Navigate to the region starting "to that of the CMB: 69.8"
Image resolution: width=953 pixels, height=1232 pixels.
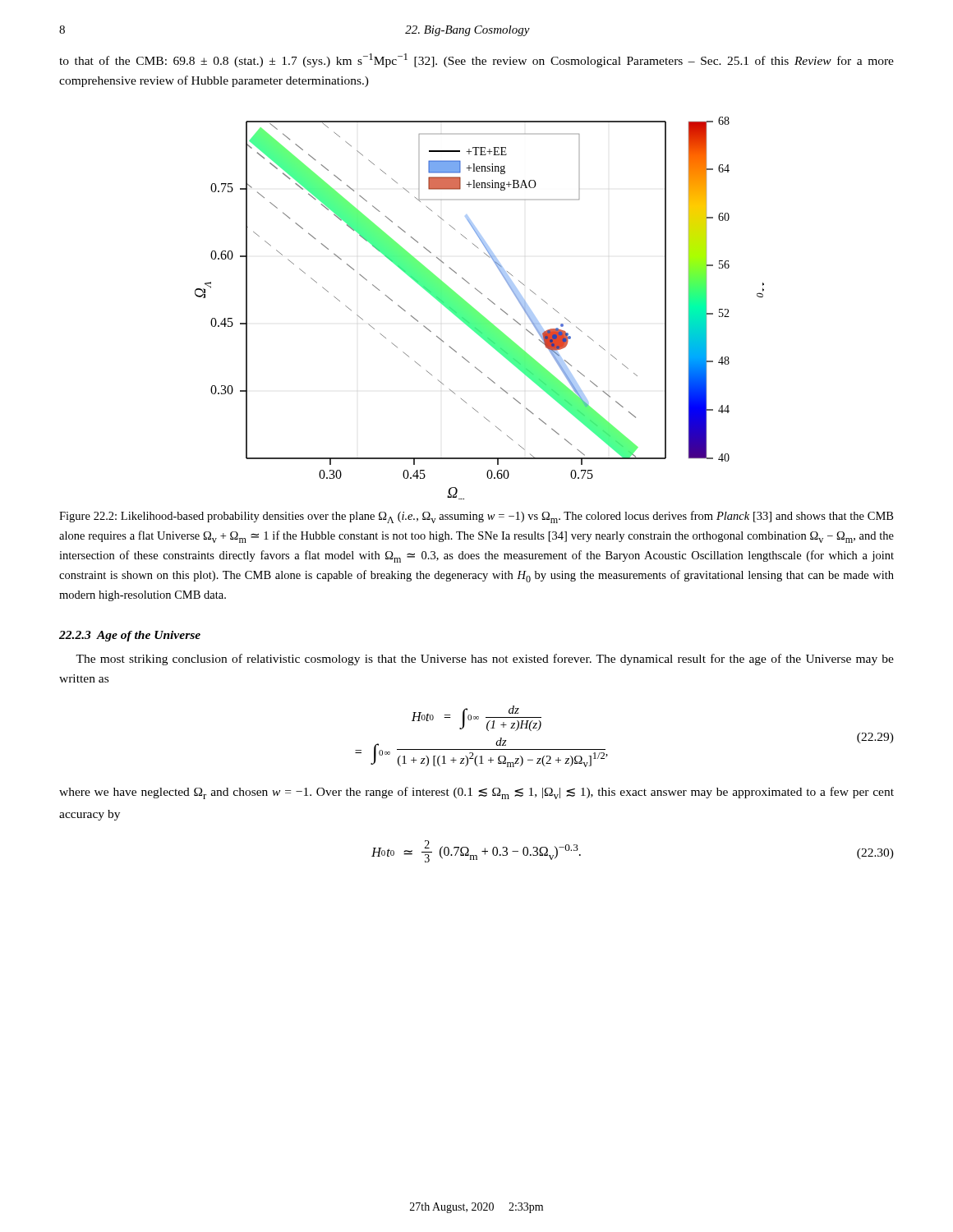coord(476,69)
